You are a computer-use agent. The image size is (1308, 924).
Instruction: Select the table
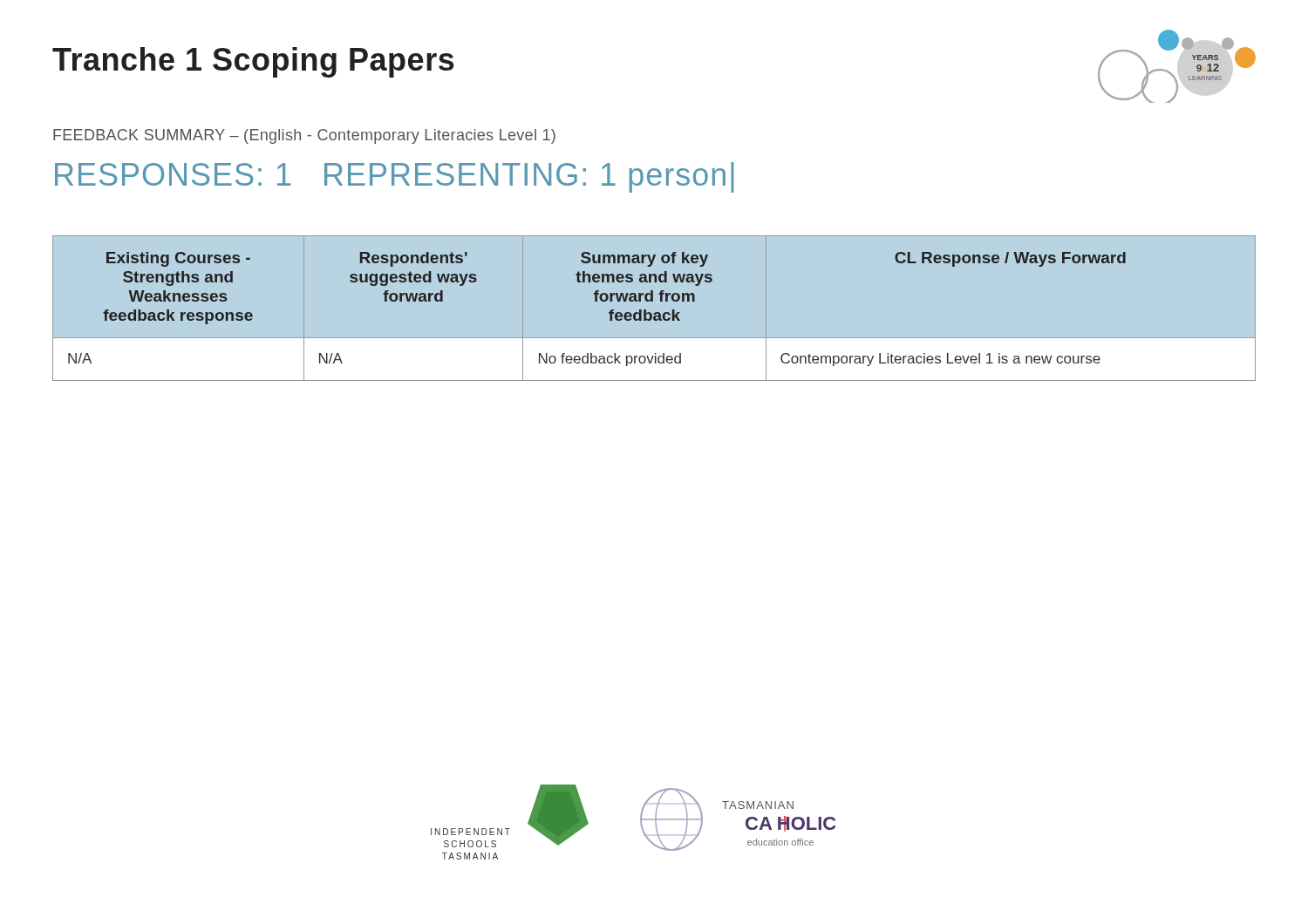click(x=654, y=308)
